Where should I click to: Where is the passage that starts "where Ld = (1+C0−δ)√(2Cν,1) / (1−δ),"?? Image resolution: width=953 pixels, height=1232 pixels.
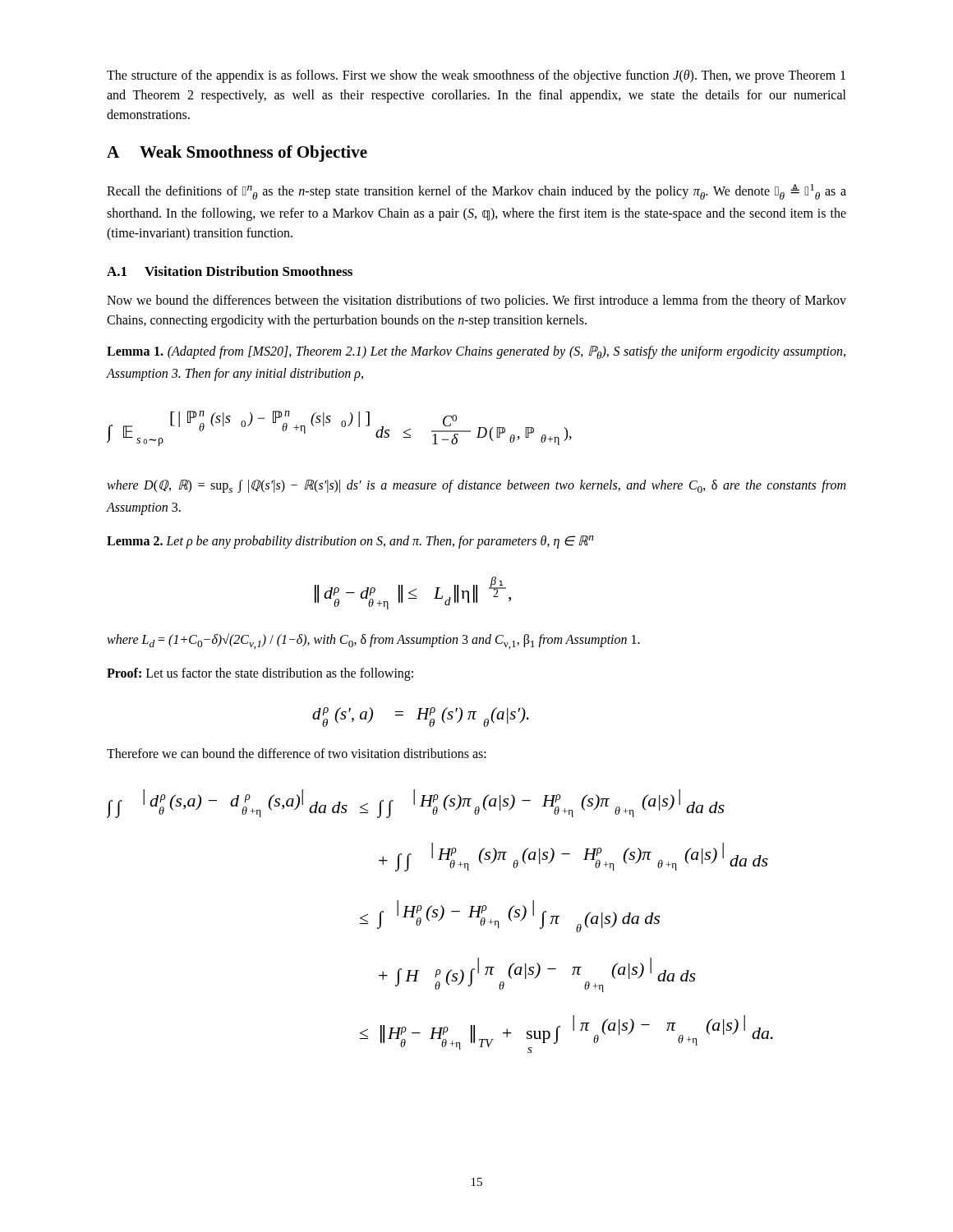[x=476, y=641]
